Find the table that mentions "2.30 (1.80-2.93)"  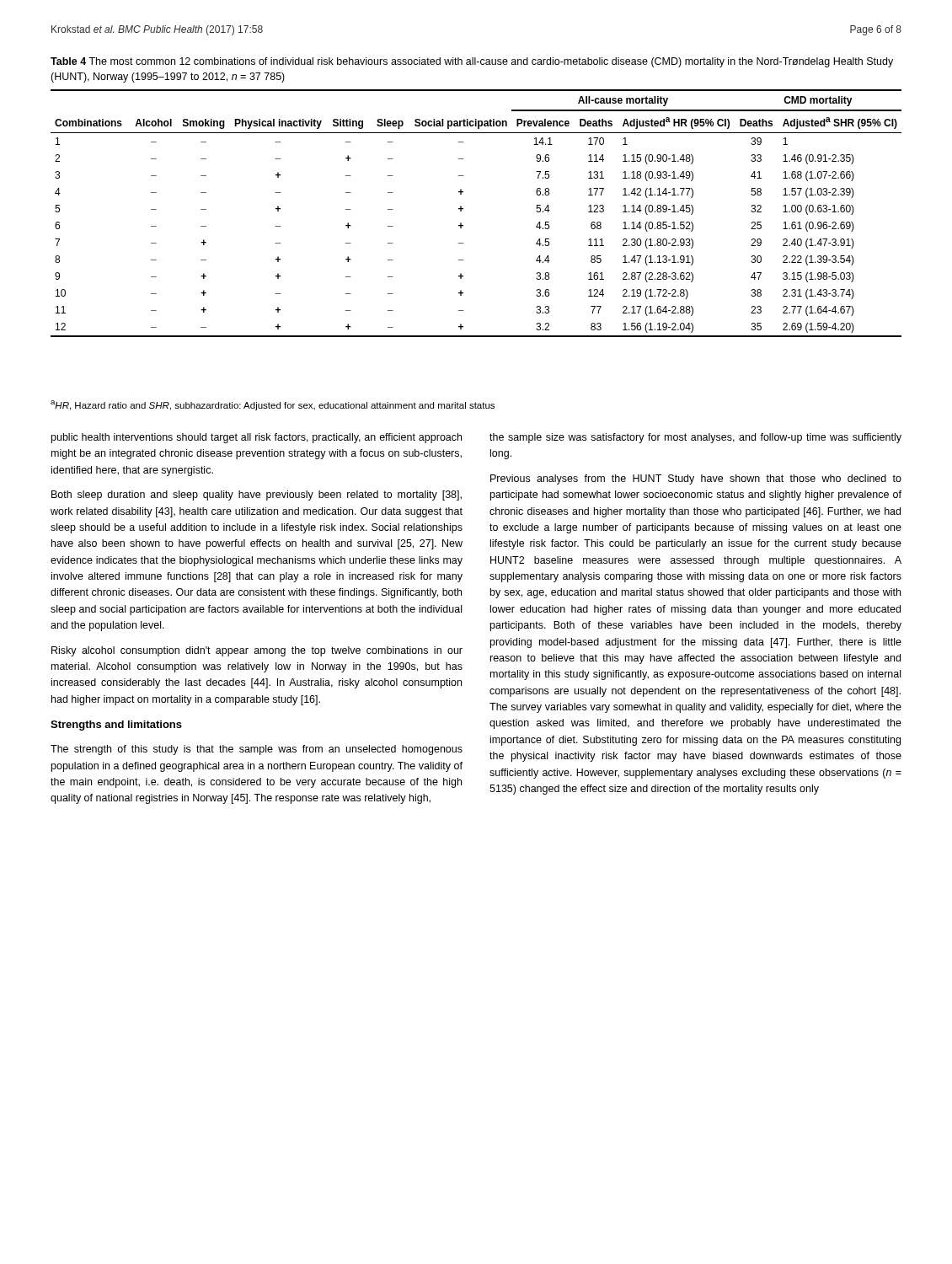coord(476,213)
